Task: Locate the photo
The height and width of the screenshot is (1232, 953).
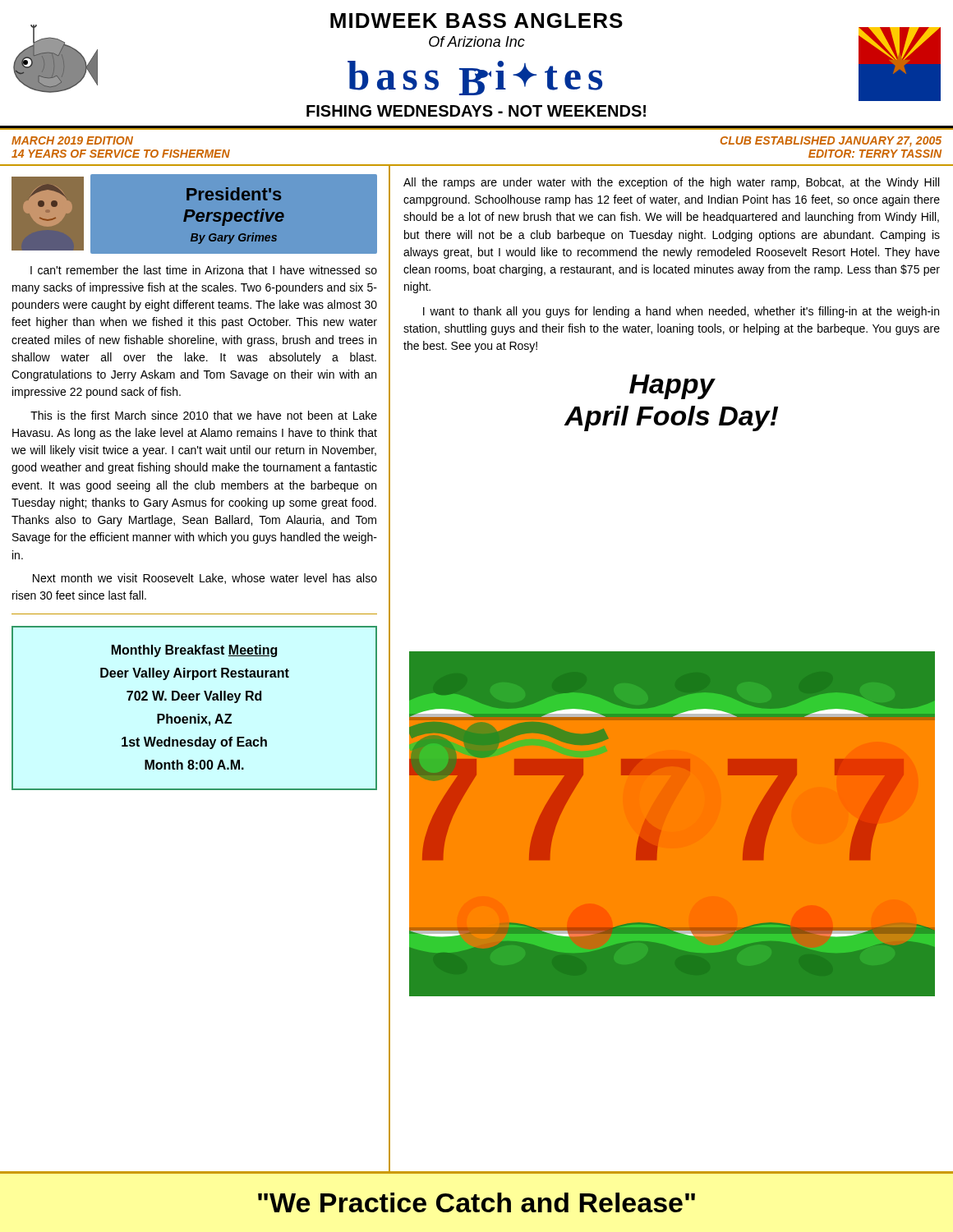Action: [x=48, y=214]
